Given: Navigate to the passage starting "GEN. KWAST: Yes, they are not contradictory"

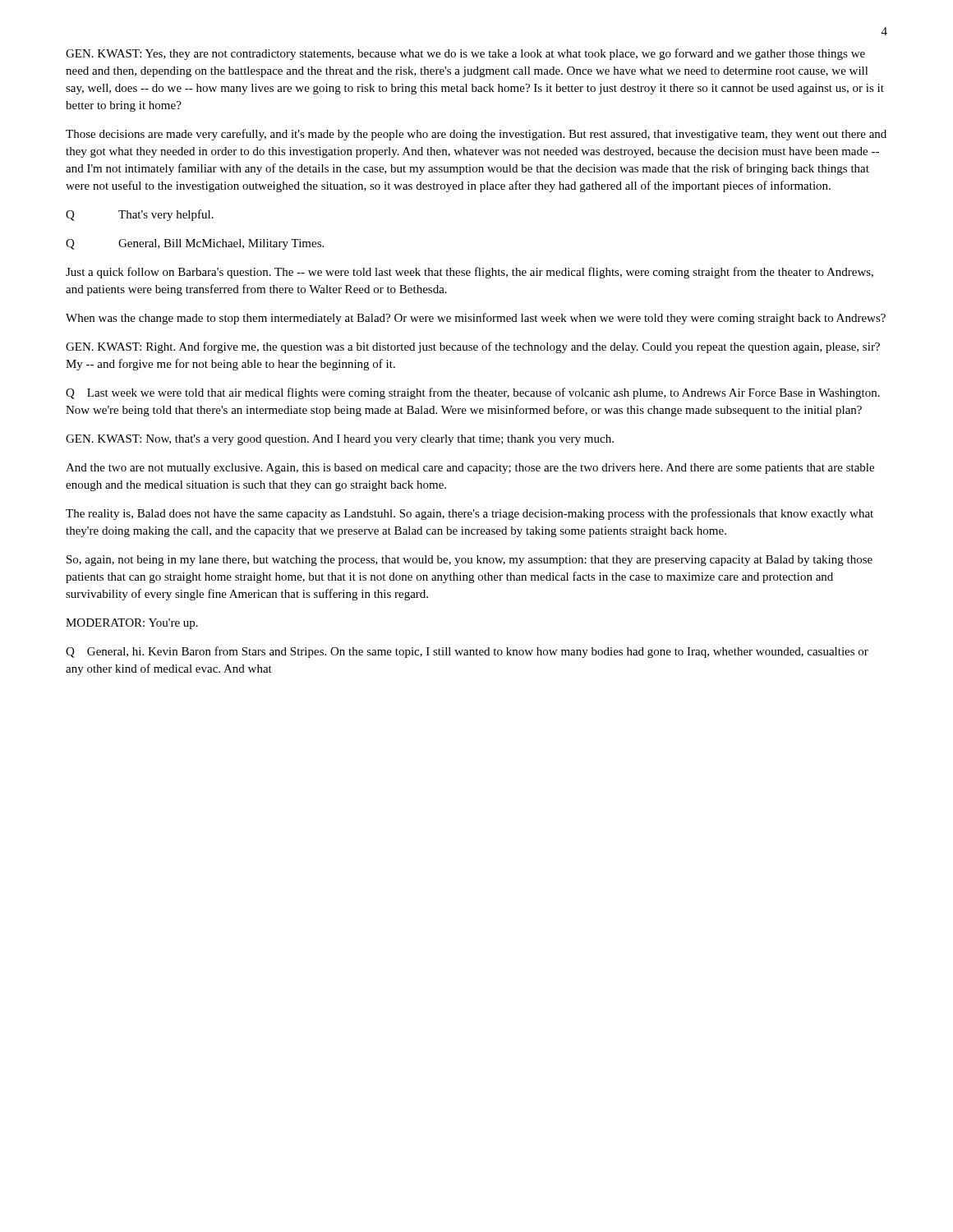Looking at the screenshot, I should point(475,79).
